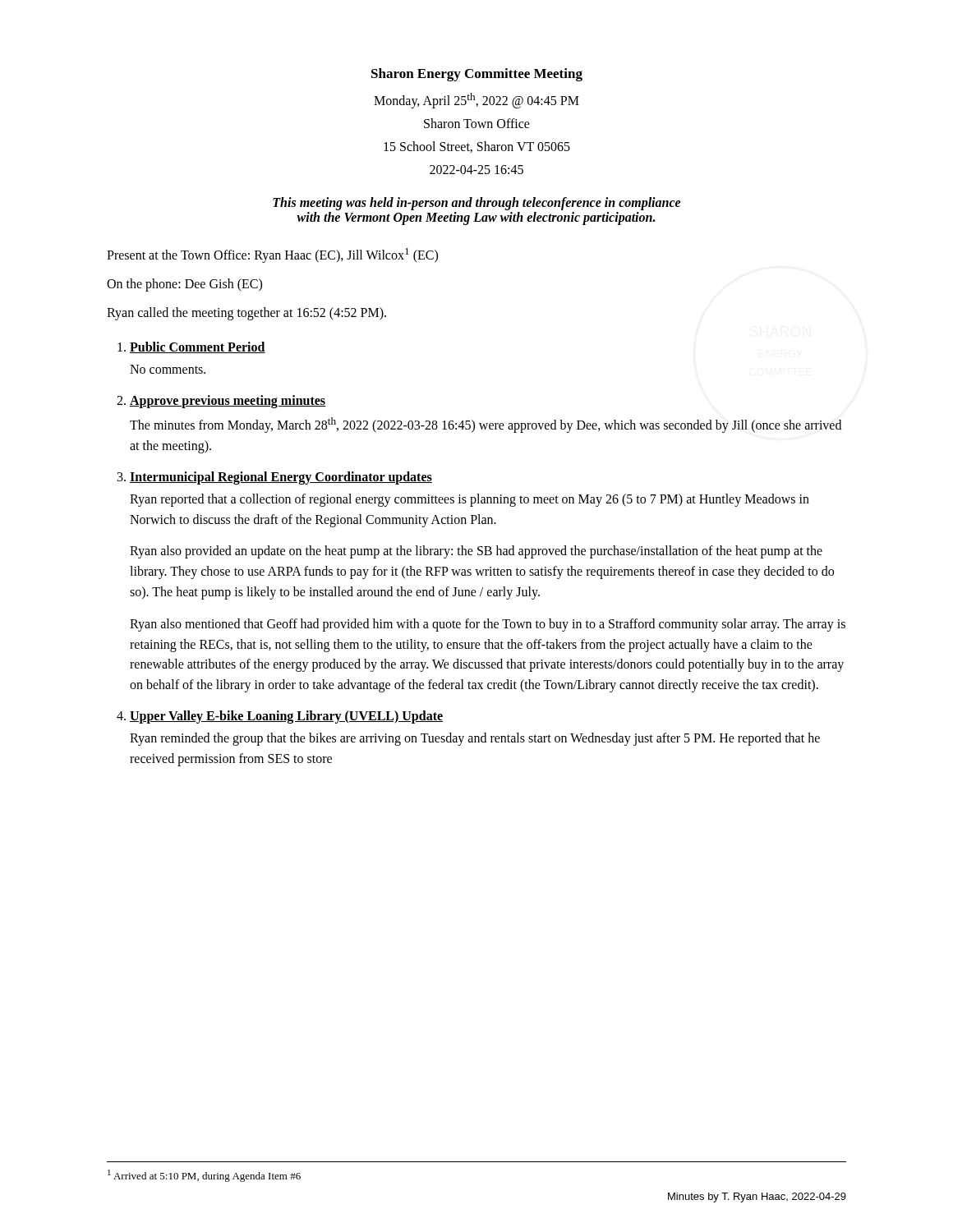Locate the list item containing "Public Comment Period No comments."
The image size is (953, 1232).
point(198,347)
